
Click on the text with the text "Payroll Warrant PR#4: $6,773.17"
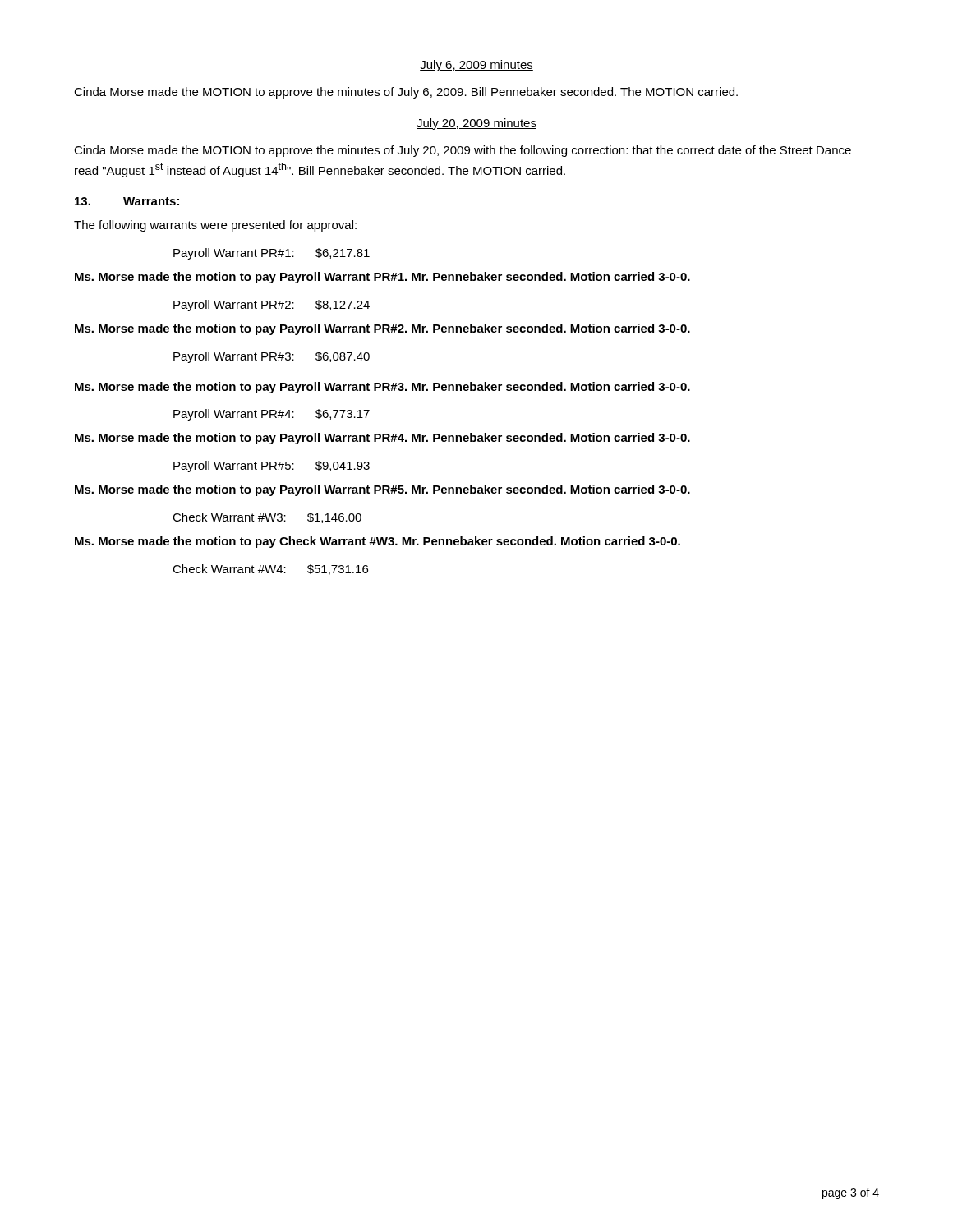pyautogui.click(x=271, y=414)
